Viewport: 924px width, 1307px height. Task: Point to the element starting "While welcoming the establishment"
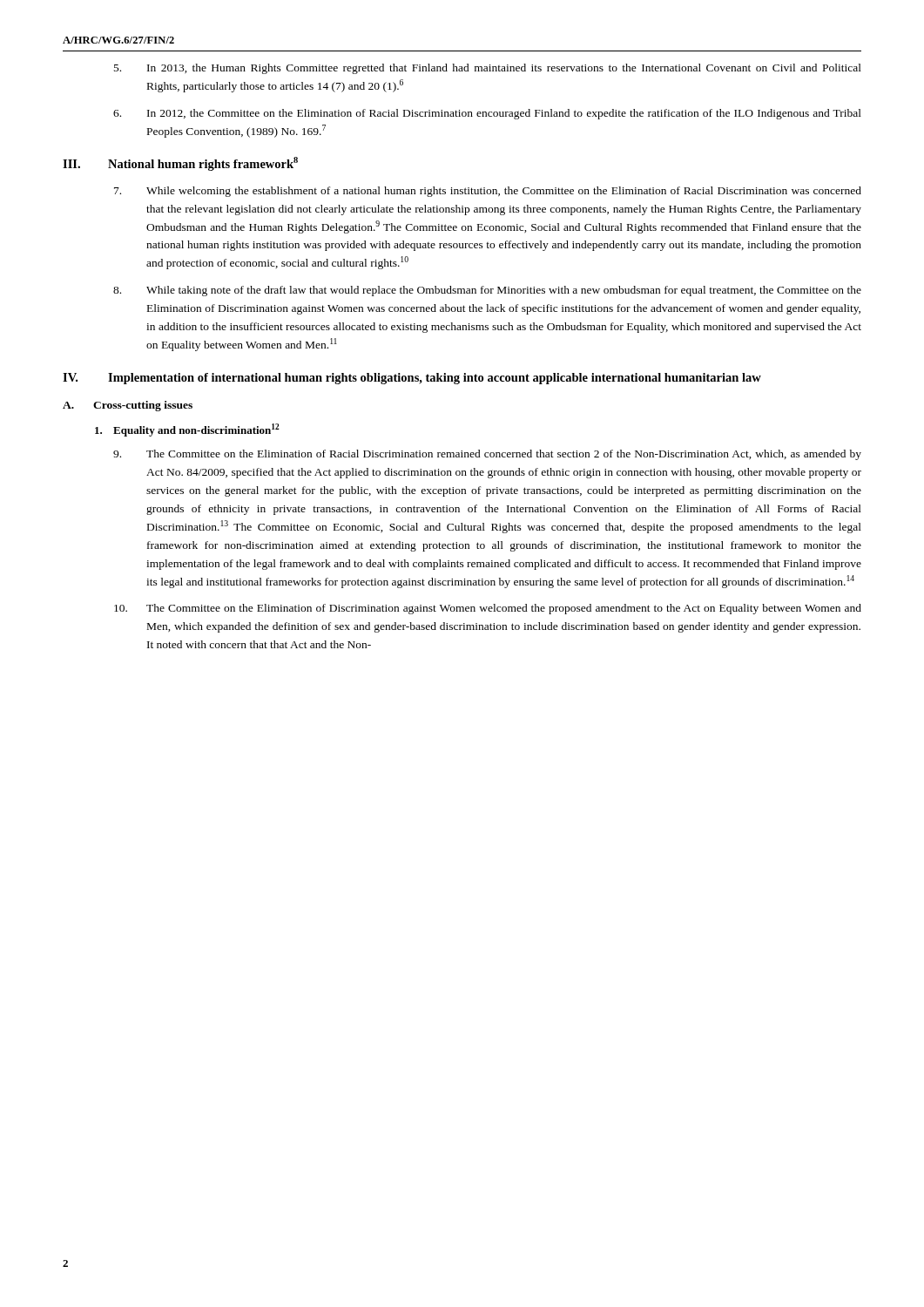click(487, 227)
